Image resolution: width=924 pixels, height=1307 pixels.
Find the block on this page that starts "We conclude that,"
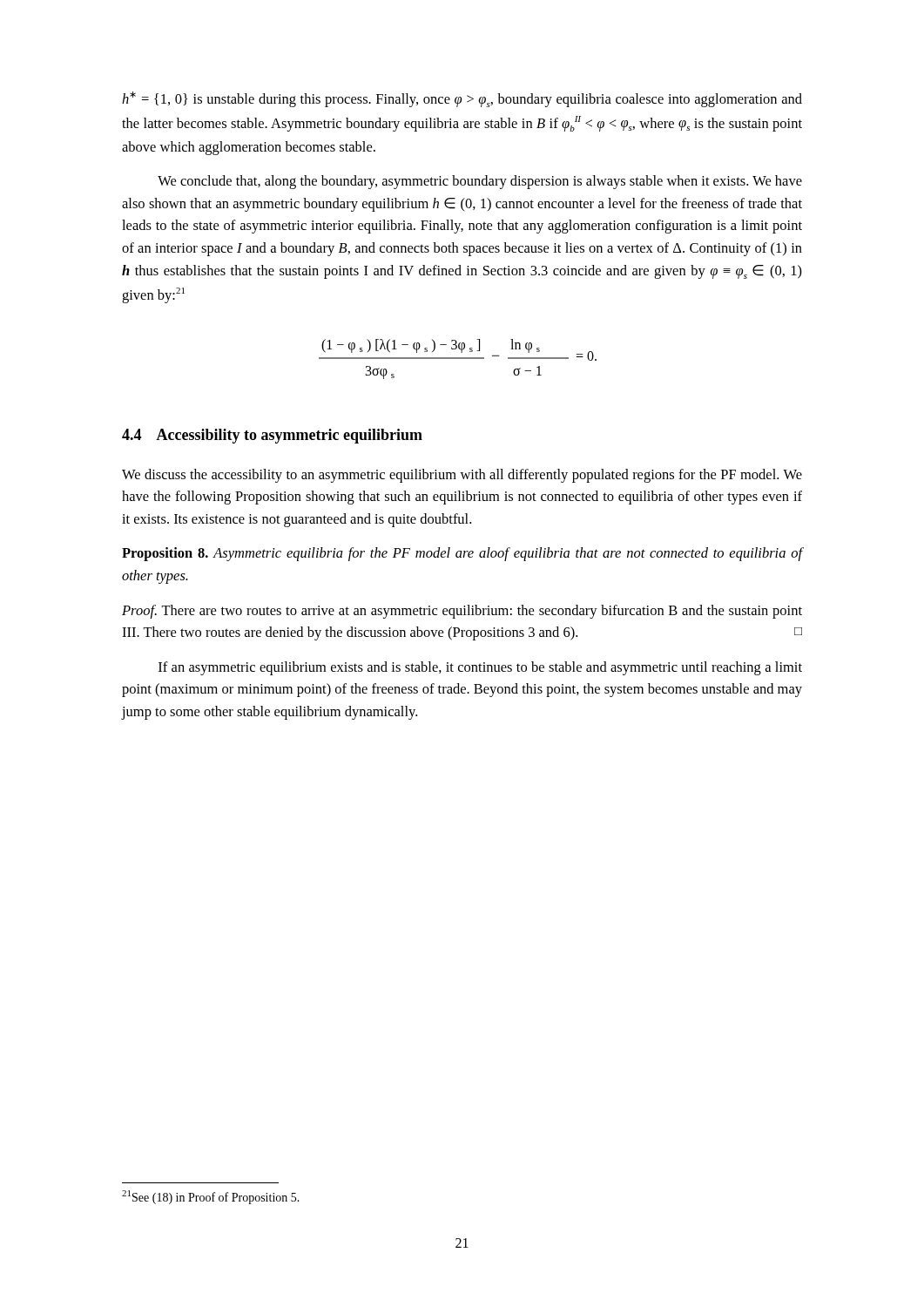coord(462,238)
